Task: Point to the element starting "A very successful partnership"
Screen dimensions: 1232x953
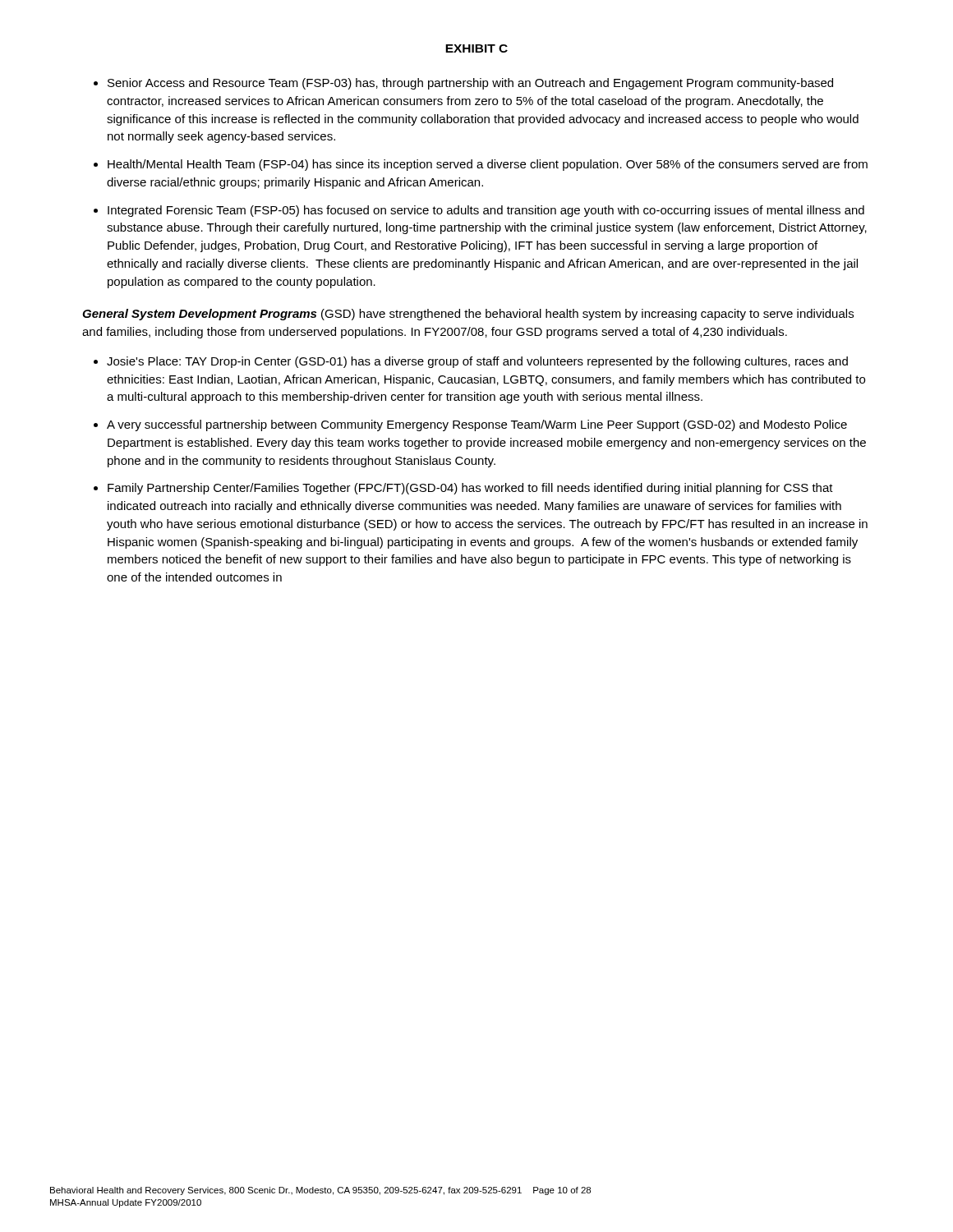Action: pyautogui.click(x=487, y=442)
